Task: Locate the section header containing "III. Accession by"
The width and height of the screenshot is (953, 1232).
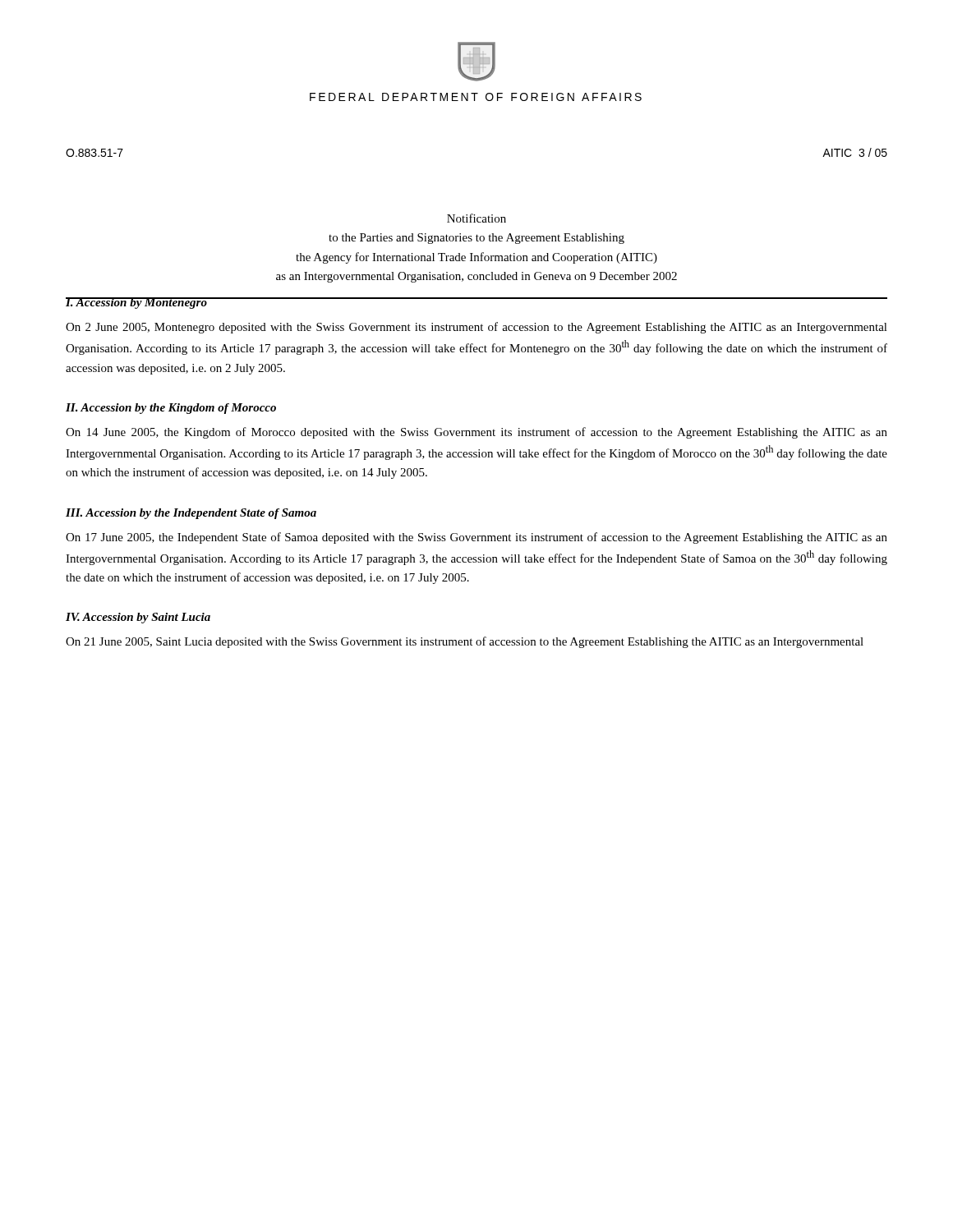Action: (x=191, y=512)
